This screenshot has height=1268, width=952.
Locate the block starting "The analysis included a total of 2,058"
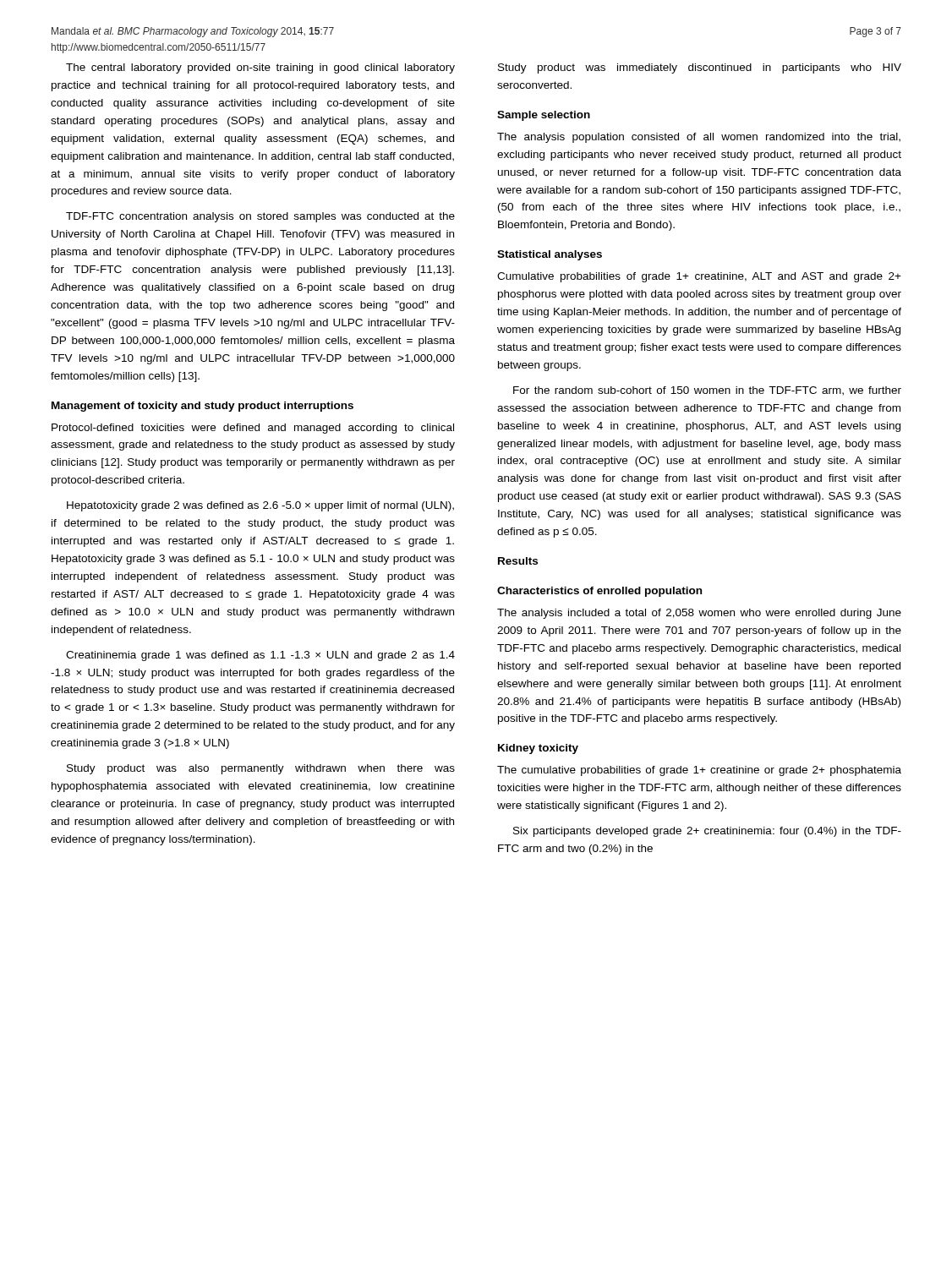pos(699,666)
